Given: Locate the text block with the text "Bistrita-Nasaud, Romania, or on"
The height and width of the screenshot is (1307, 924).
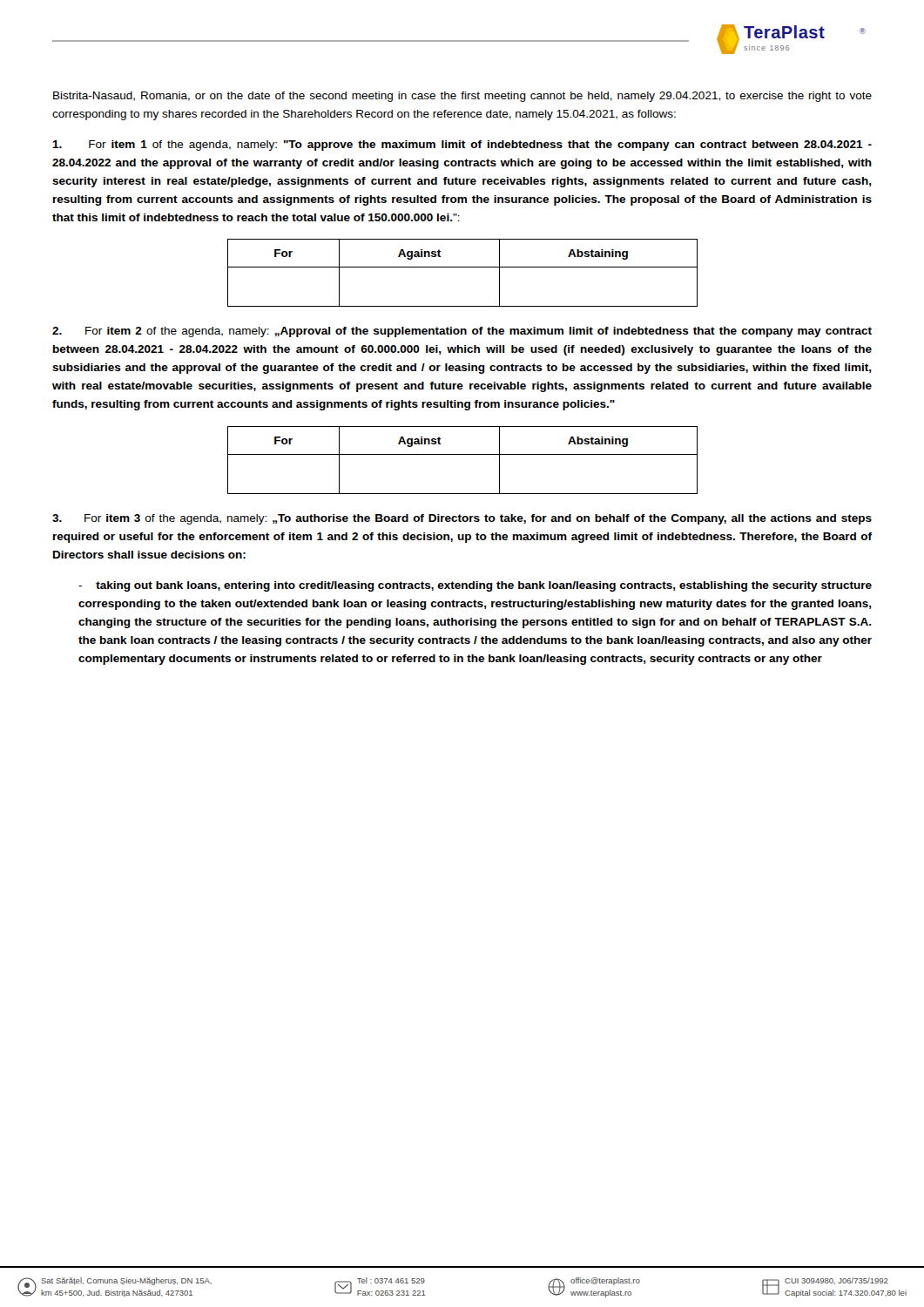Looking at the screenshot, I should tap(462, 104).
